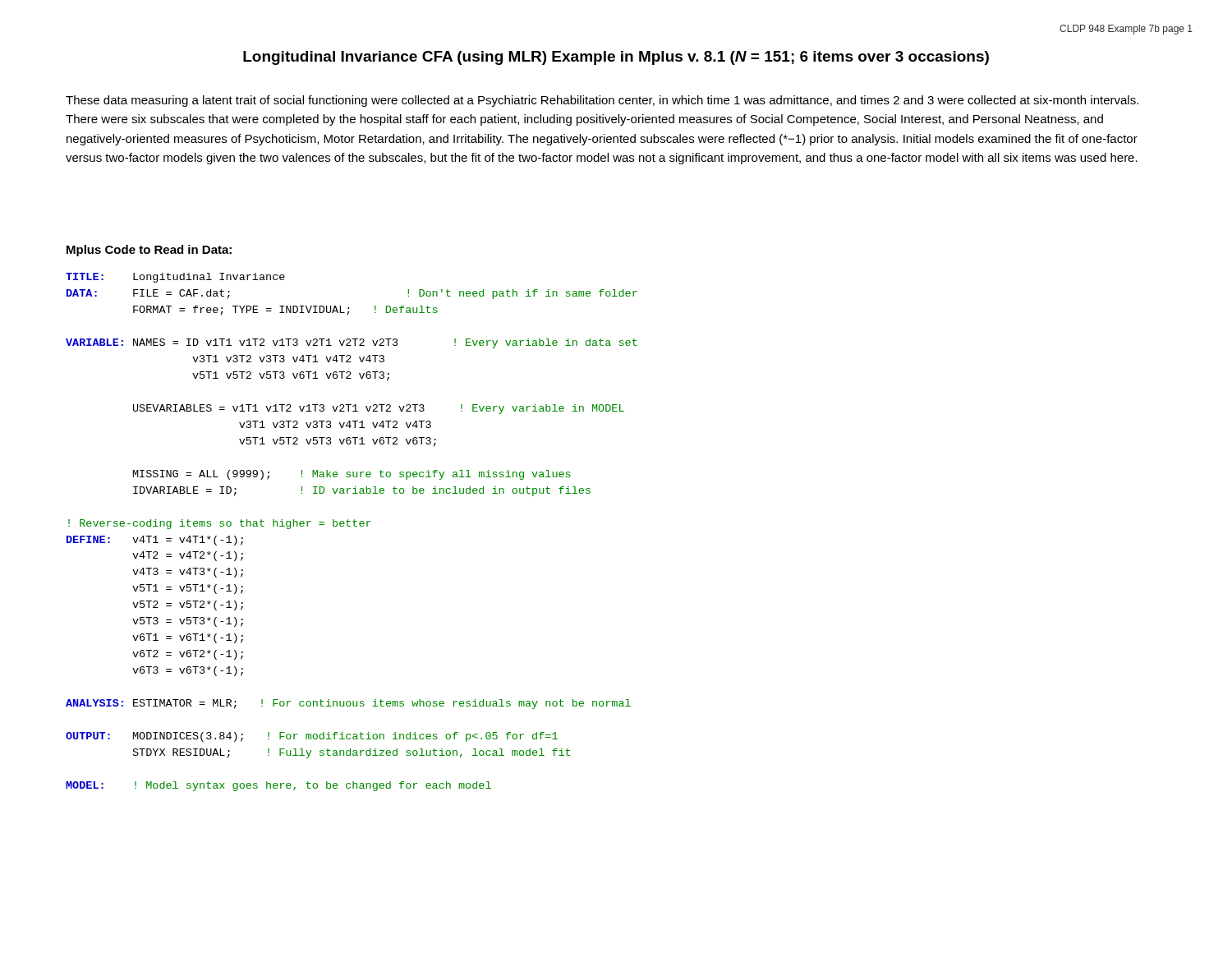1232x953 pixels.
Task: Point to the block beginning "TITLE: Longitudinal Invariance DATA: FILE = CAF.dat; !"
Action: coord(175,278)
